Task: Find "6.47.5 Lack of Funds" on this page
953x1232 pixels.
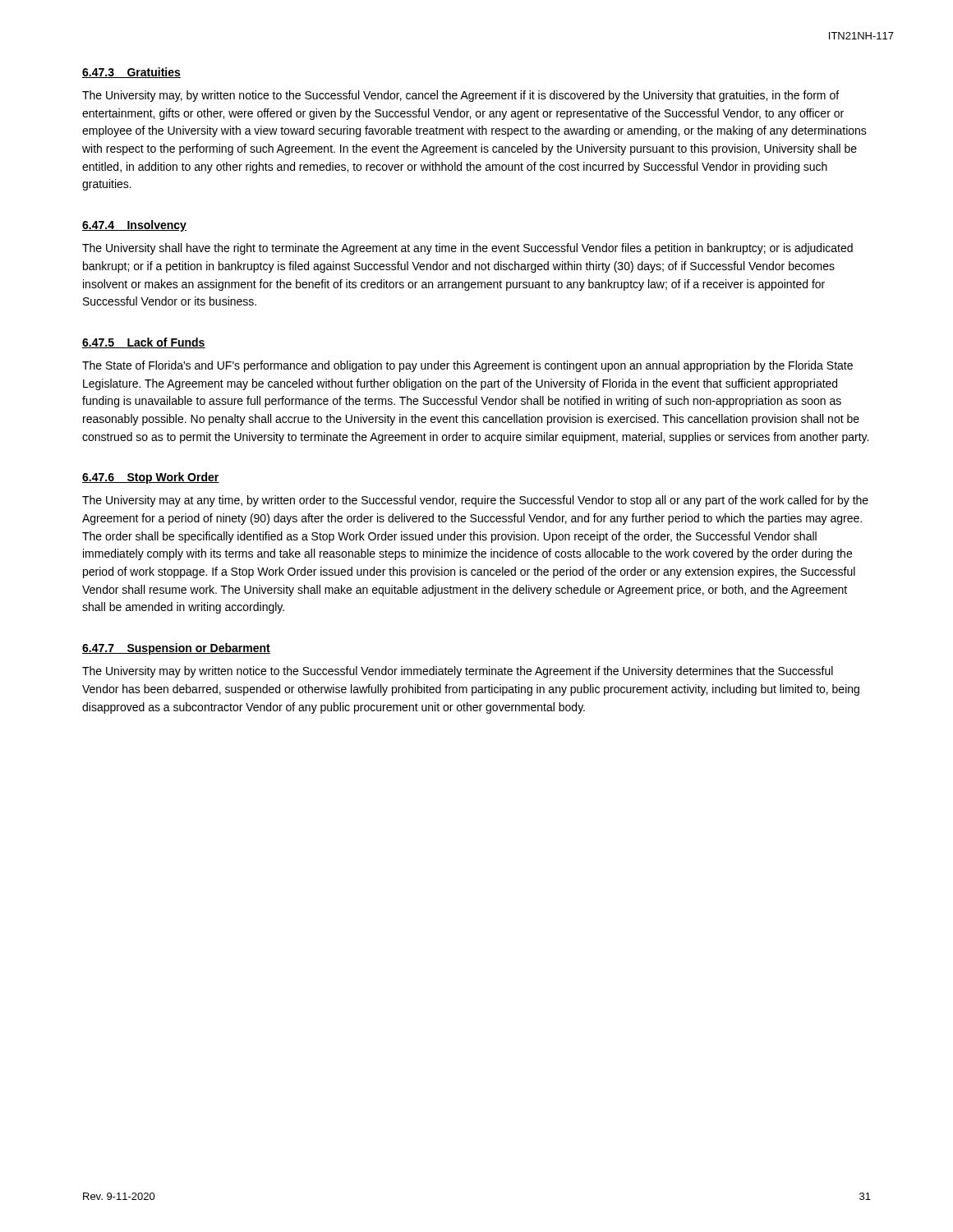Action: tap(144, 342)
